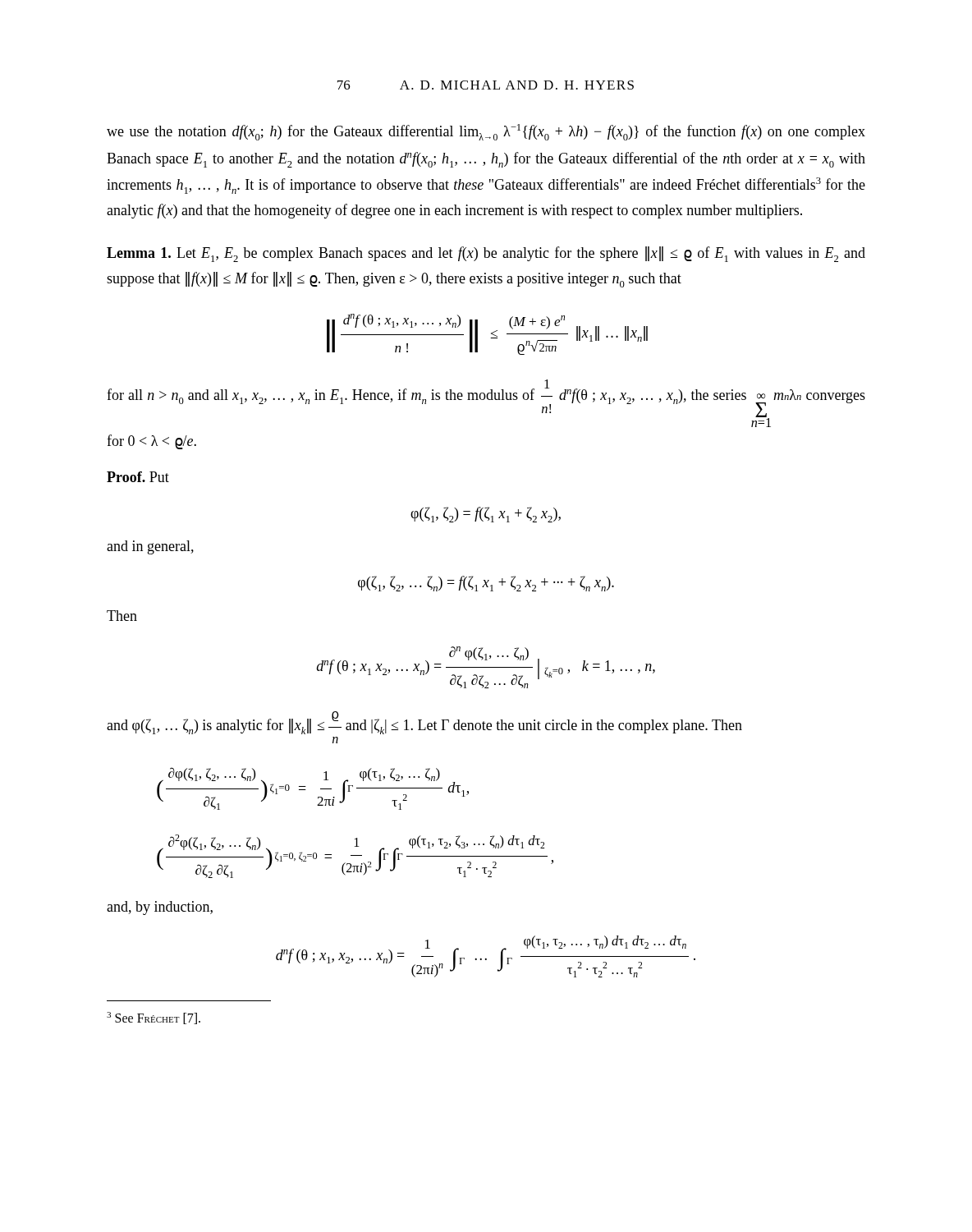
Task: Locate the passage starting "and φ(ζ1, … ζn)"
Action: (x=486, y=727)
